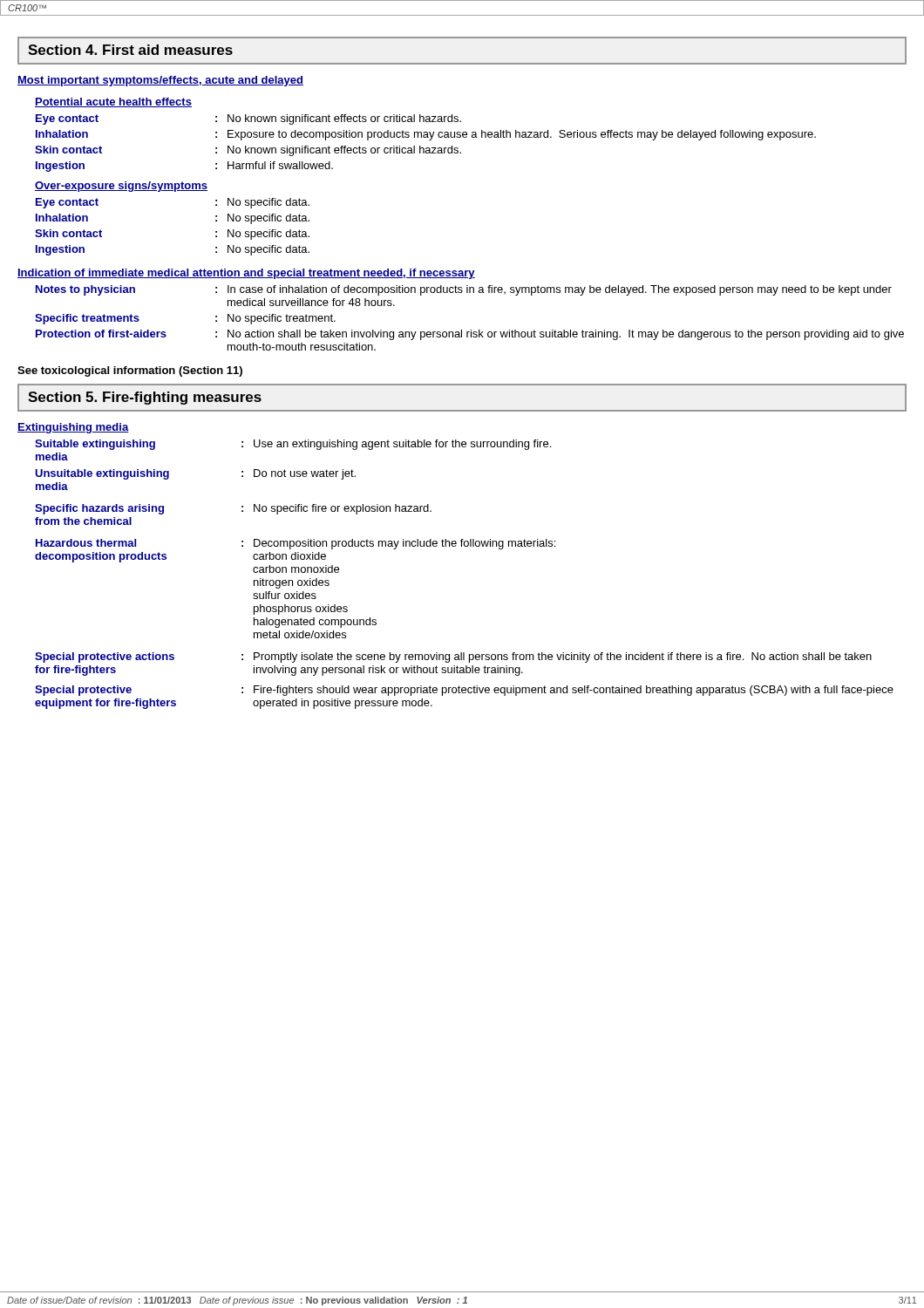Point to the element starting "See toxicological information"
This screenshot has height=1308, width=924.
pyautogui.click(x=130, y=370)
